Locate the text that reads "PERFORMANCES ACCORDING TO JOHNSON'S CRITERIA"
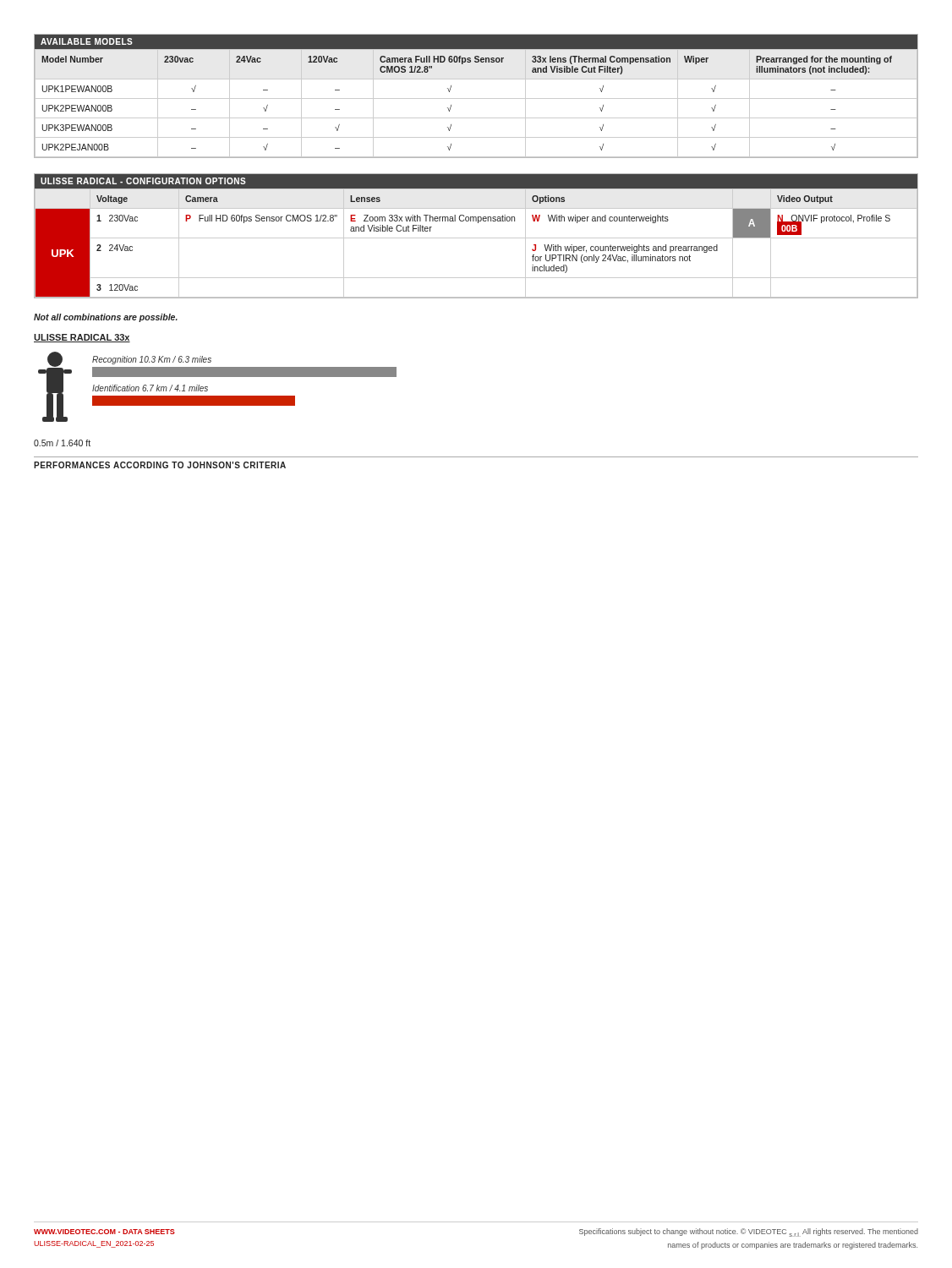The height and width of the screenshot is (1268, 952). (160, 465)
